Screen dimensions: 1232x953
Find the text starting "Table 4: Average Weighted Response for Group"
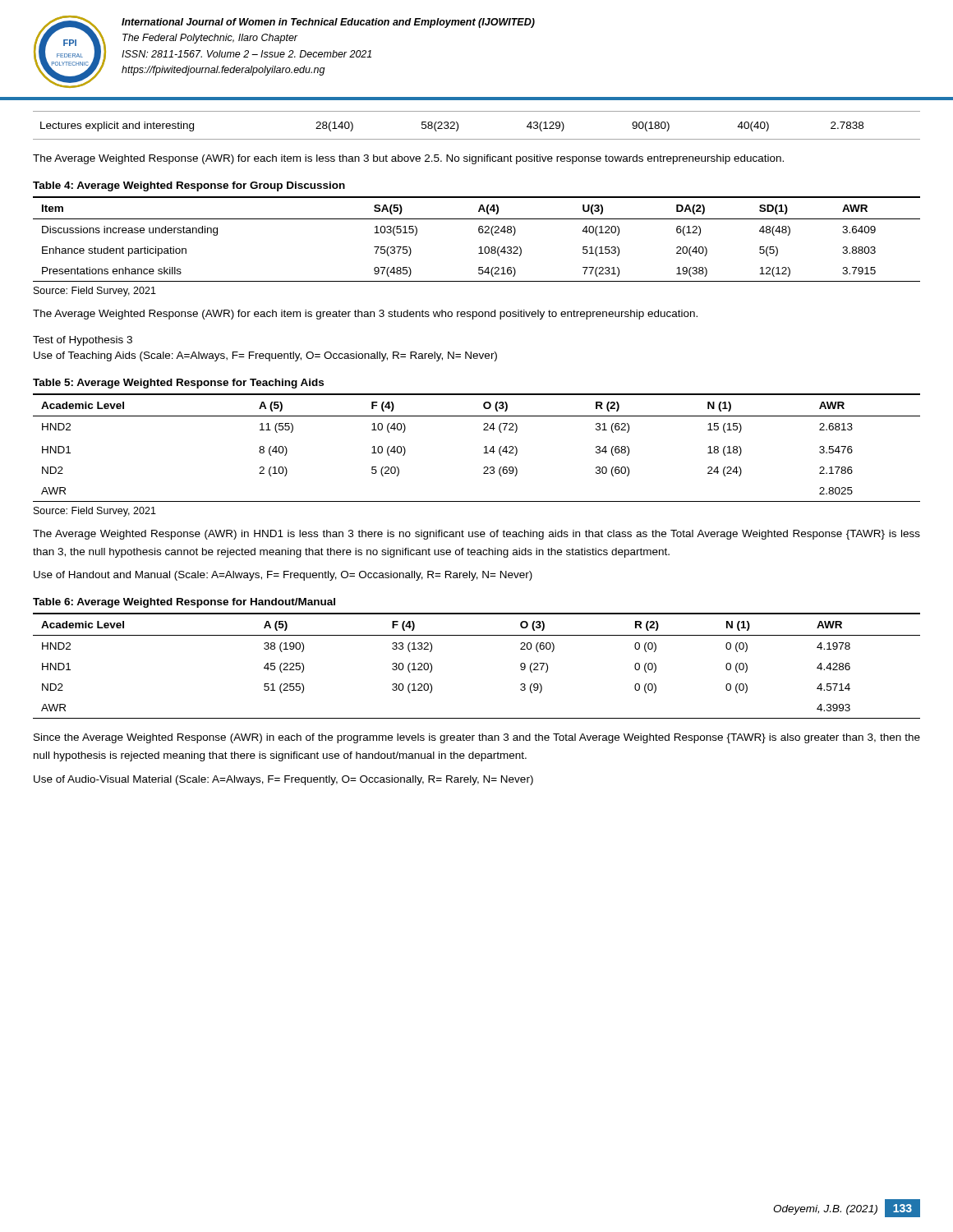(189, 185)
